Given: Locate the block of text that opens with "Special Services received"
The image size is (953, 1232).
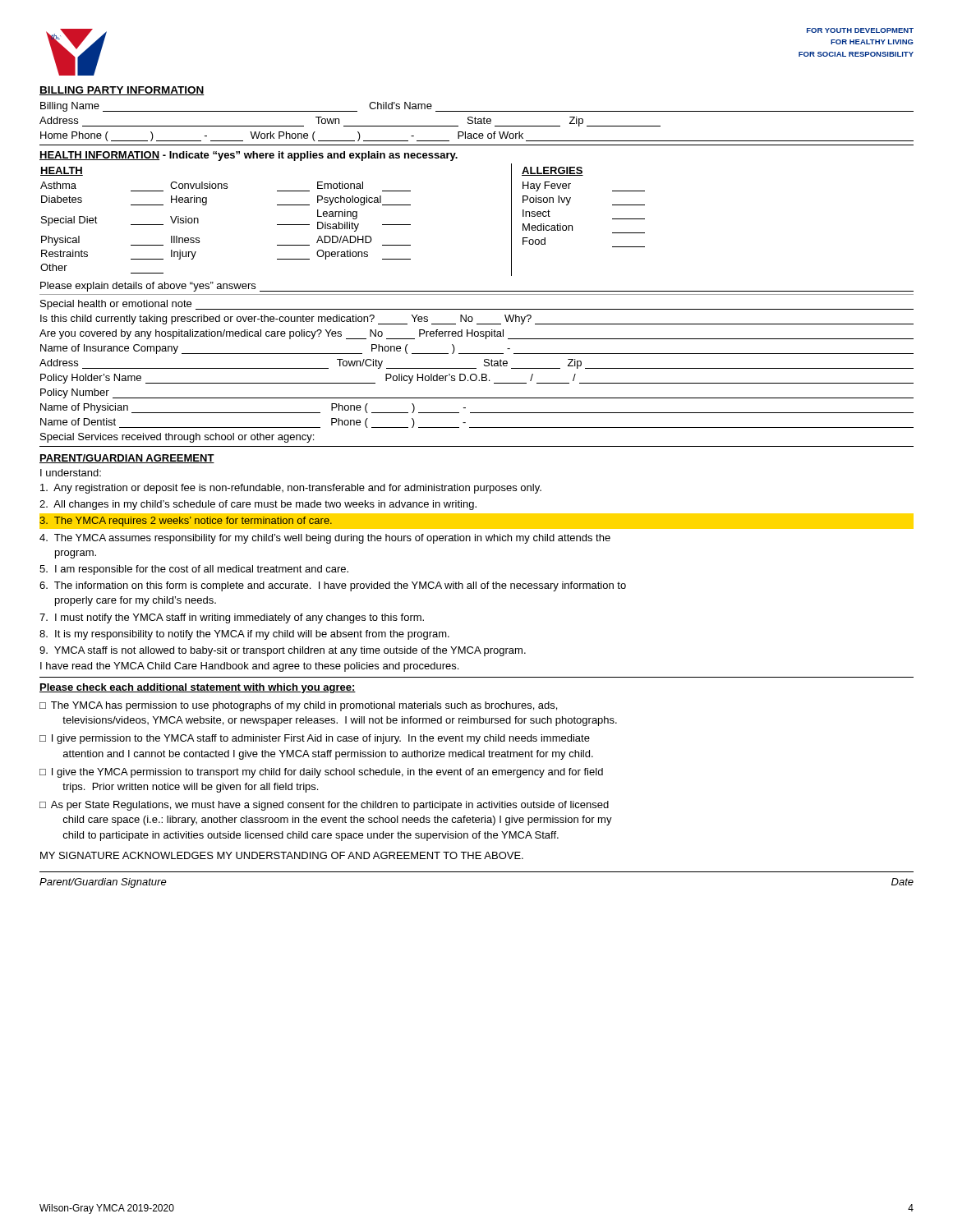Looking at the screenshot, I should coord(177,436).
